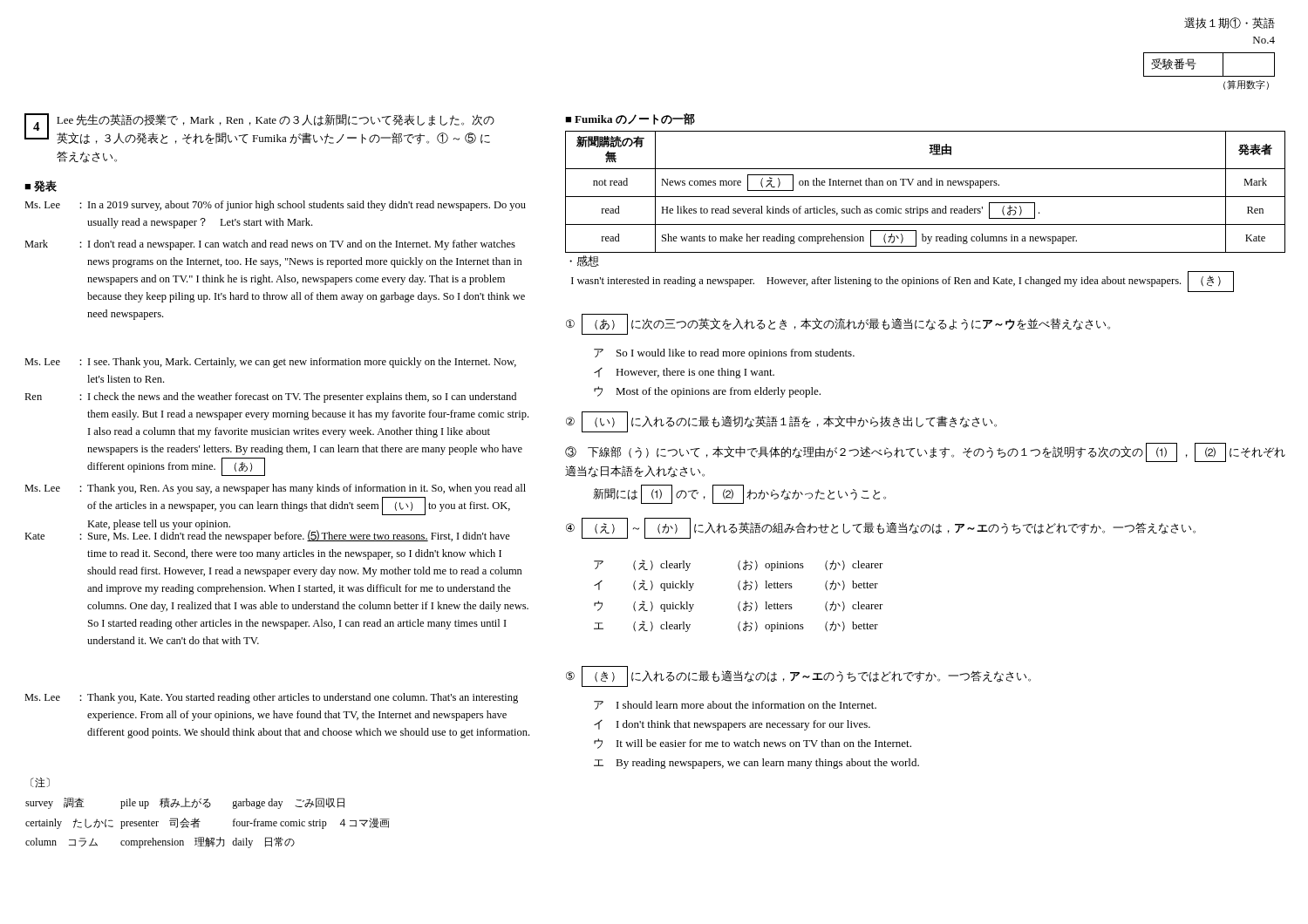
Task: Point to the block beginning "Ren ： I"
Action: 278,432
